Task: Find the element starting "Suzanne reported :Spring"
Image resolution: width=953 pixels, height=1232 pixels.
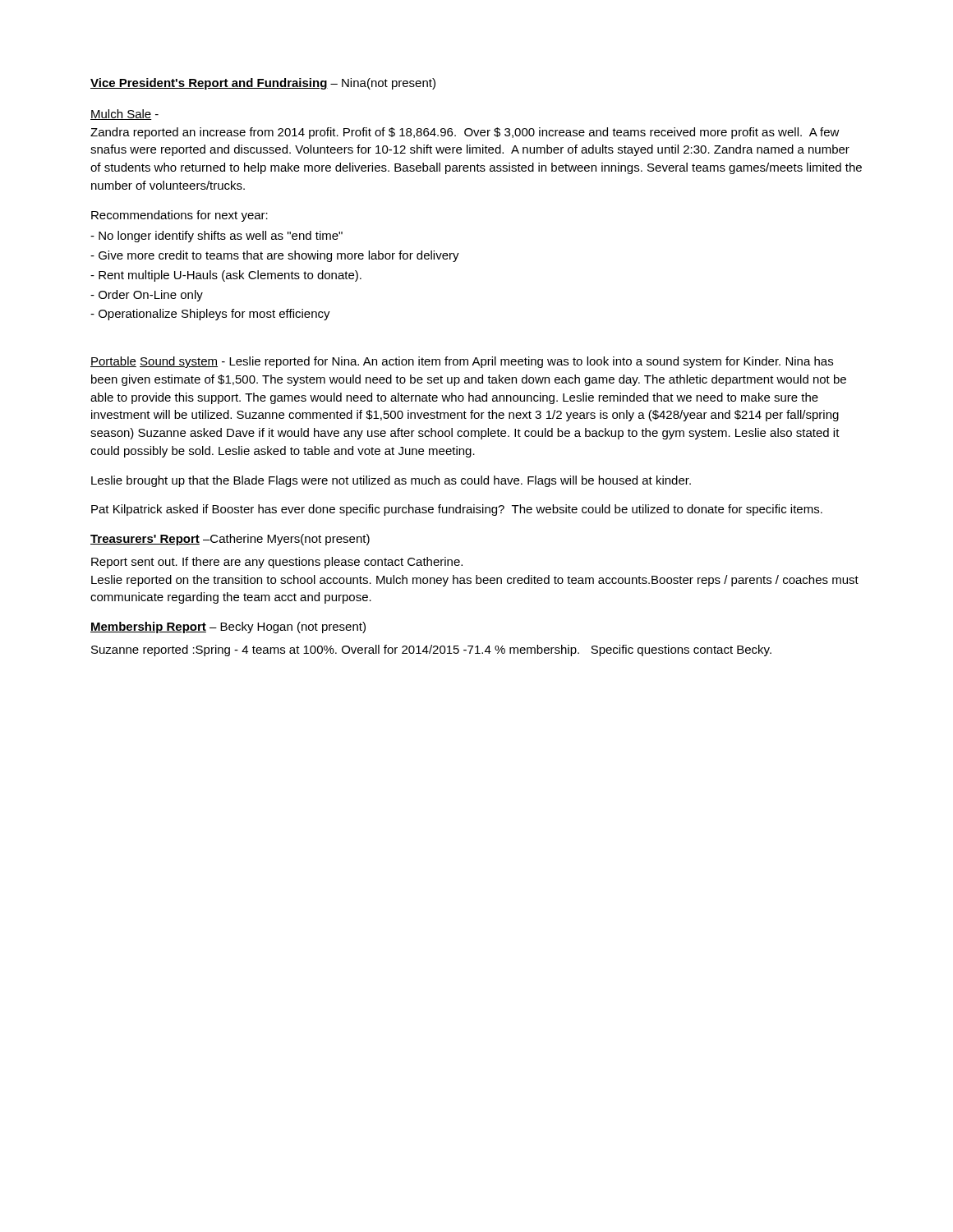Action: point(431,649)
